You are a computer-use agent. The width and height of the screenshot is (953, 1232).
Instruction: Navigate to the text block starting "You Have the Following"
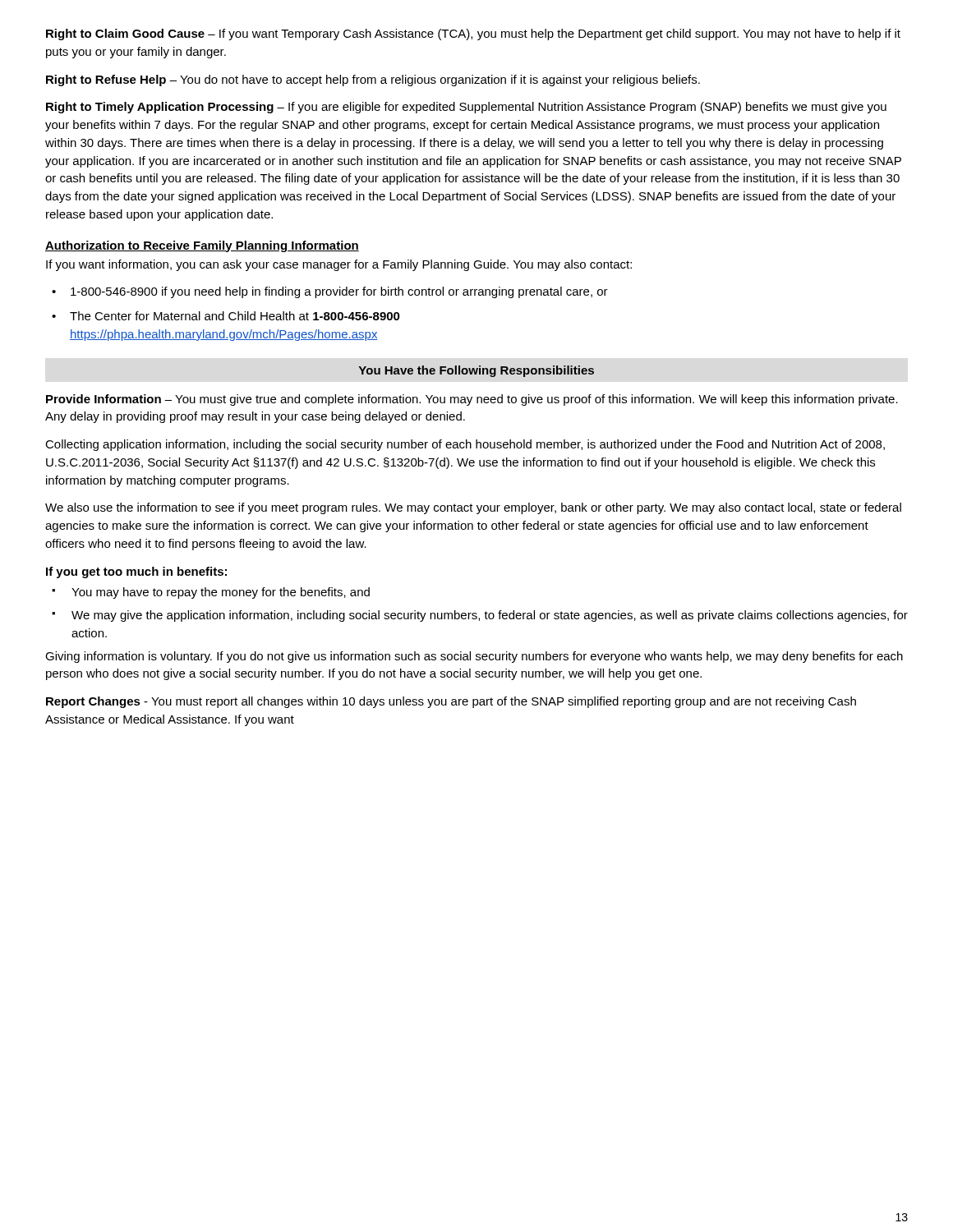[x=476, y=370]
